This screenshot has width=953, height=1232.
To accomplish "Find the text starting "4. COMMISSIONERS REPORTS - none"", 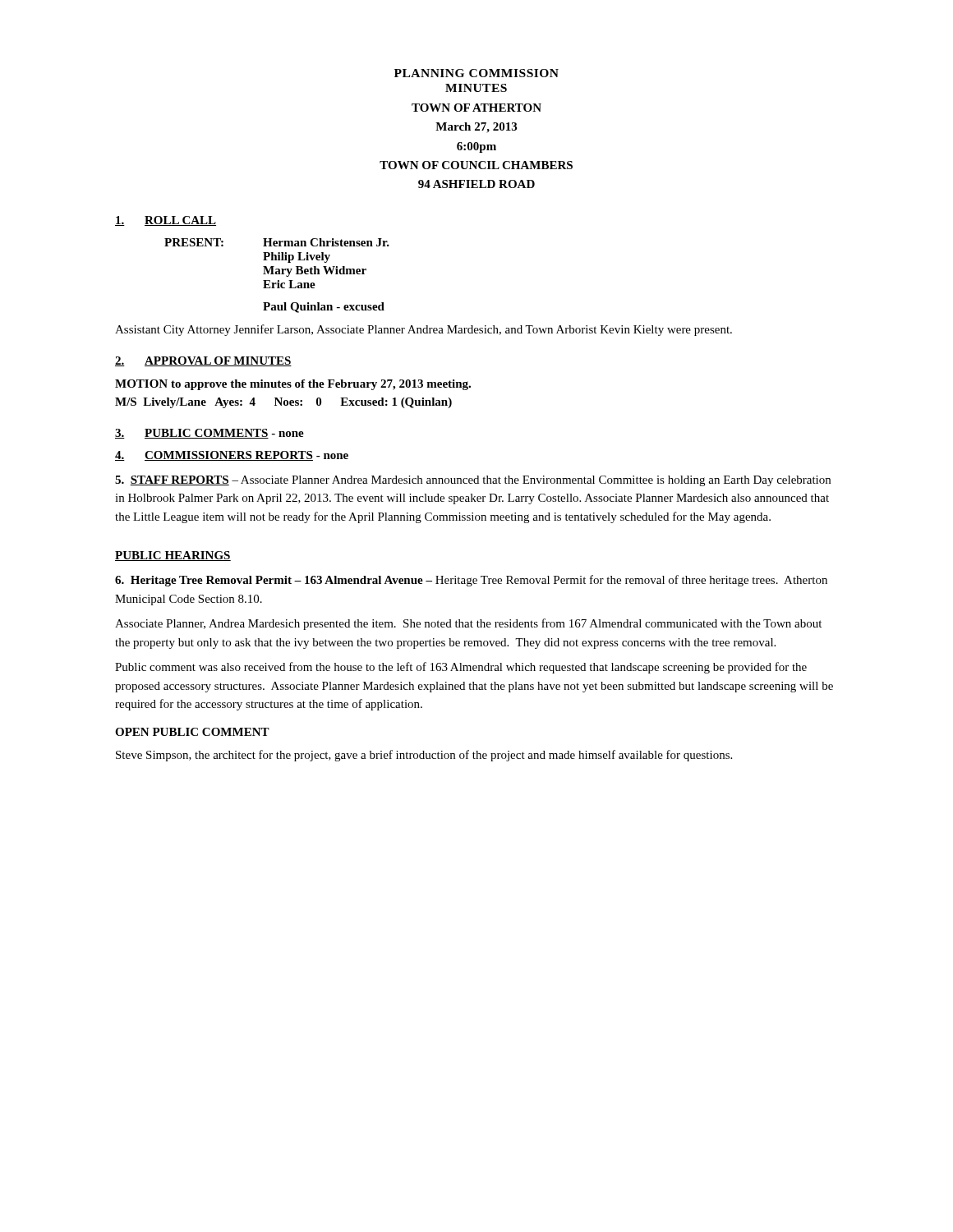I will pyautogui.click(x=232, y=455).
